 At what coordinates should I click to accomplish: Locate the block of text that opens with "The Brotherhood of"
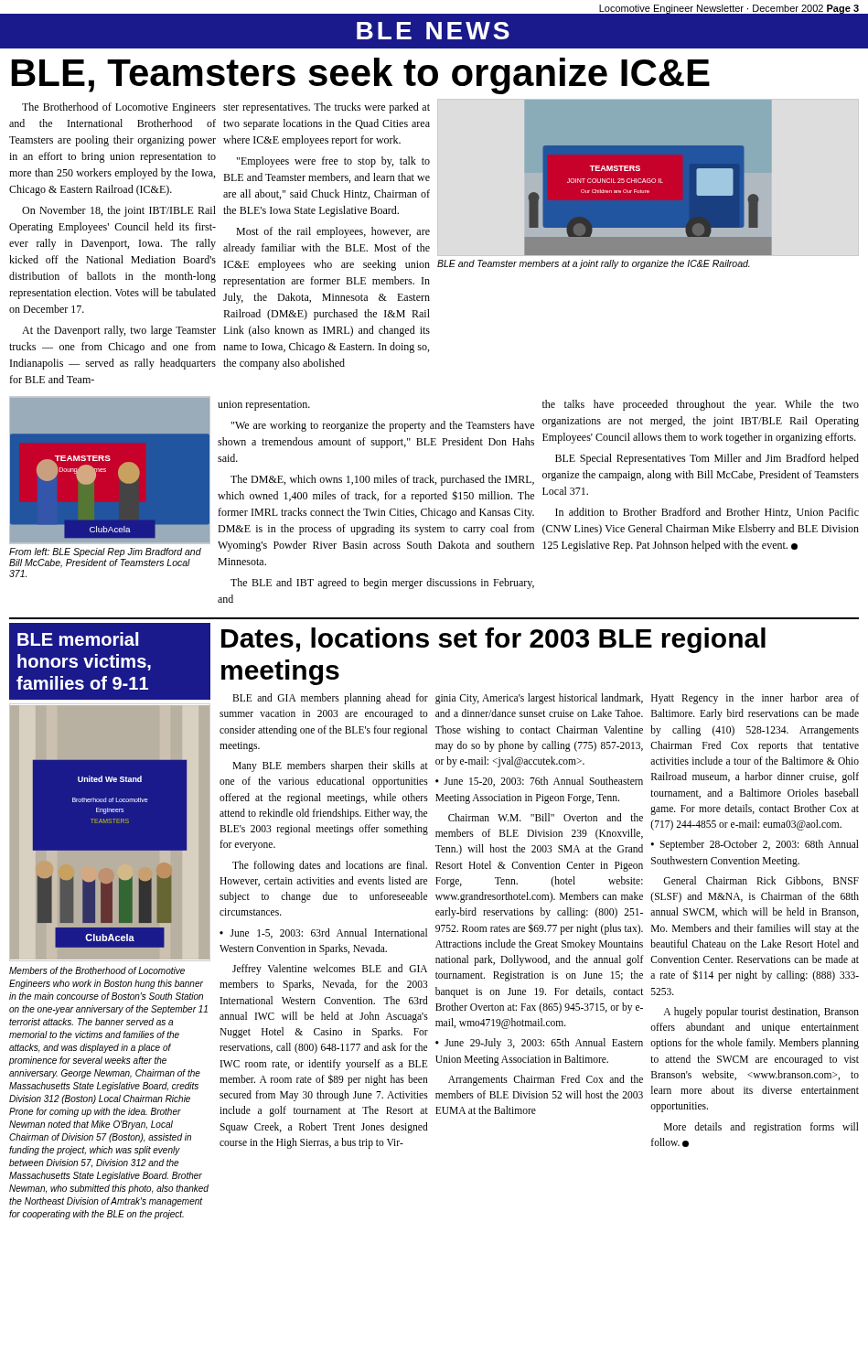220,246
